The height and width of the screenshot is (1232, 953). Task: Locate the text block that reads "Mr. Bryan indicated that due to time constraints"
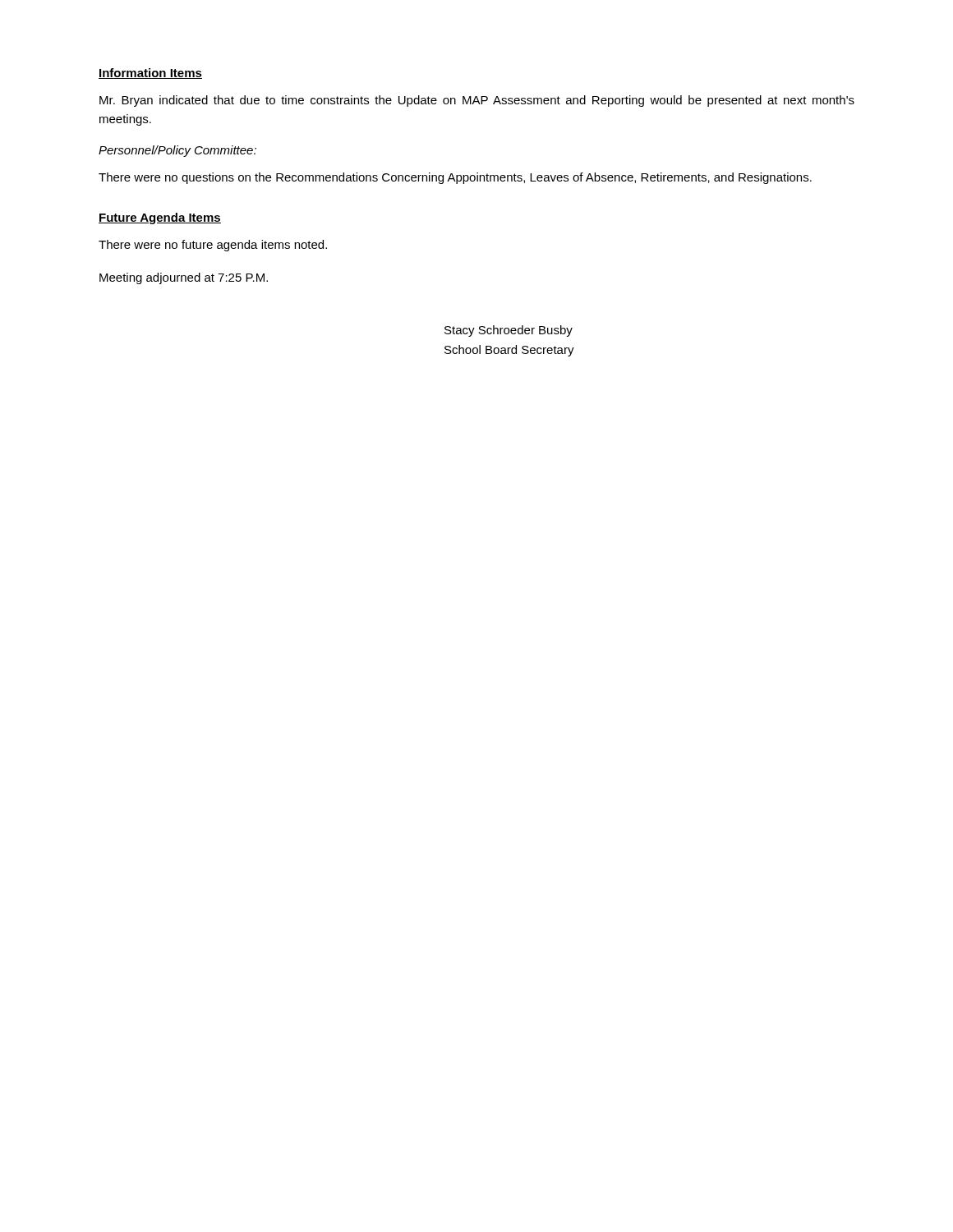(476, 109)
